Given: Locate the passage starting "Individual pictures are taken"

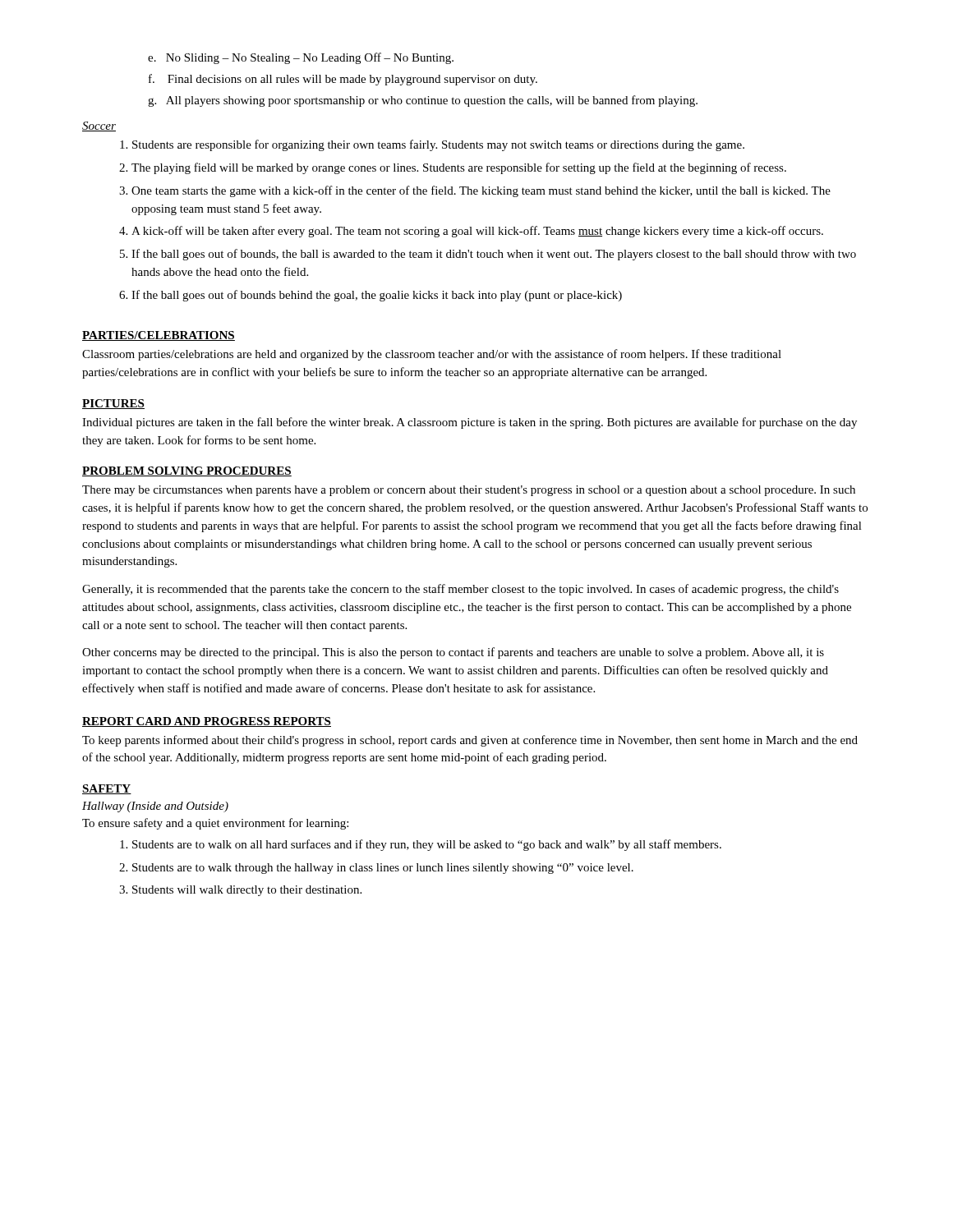Looking at the screenshot, I should pyautogui.click(x=470, y=431).
